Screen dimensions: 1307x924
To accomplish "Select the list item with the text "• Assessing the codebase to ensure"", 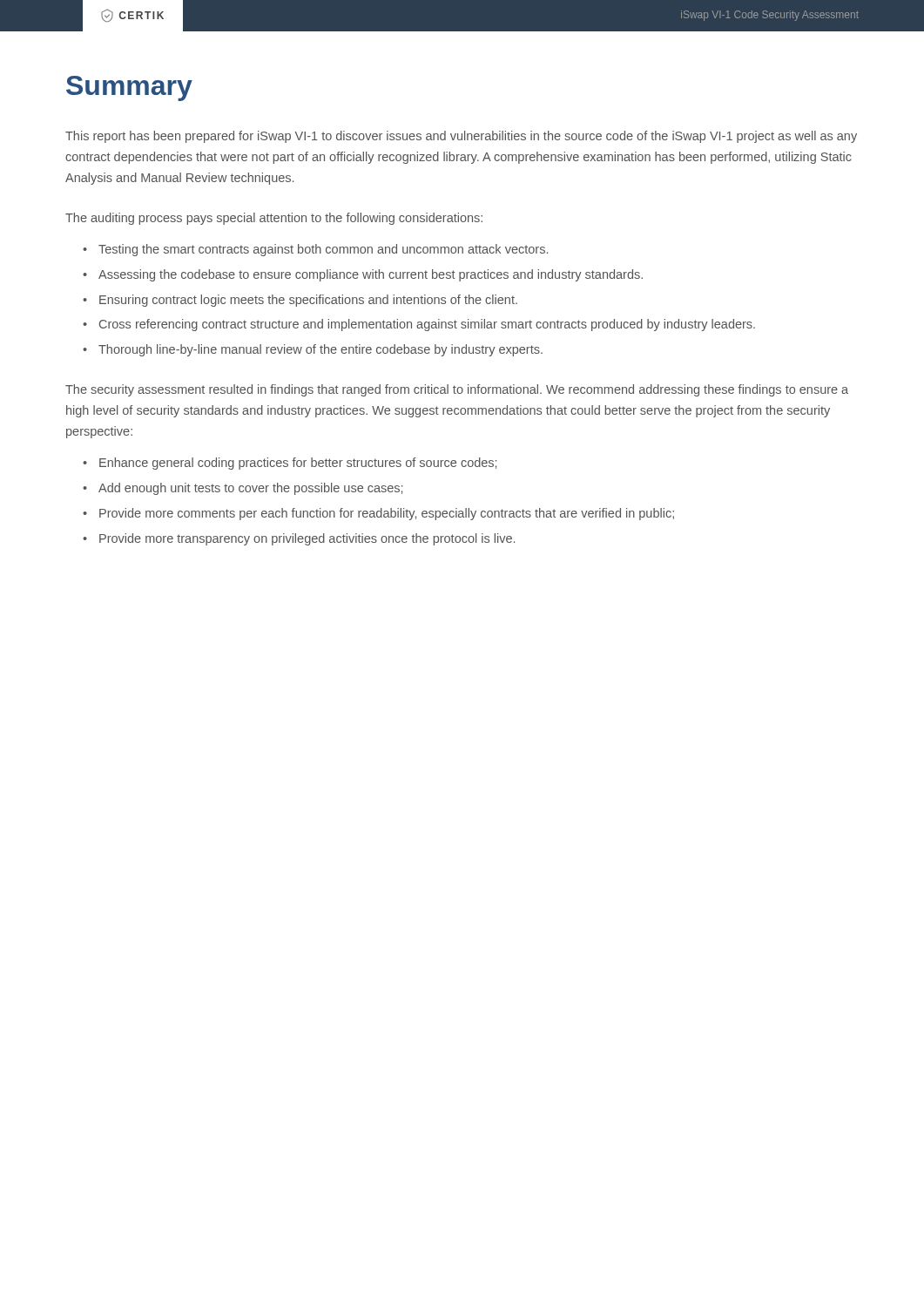I will (x=363, y=275).
